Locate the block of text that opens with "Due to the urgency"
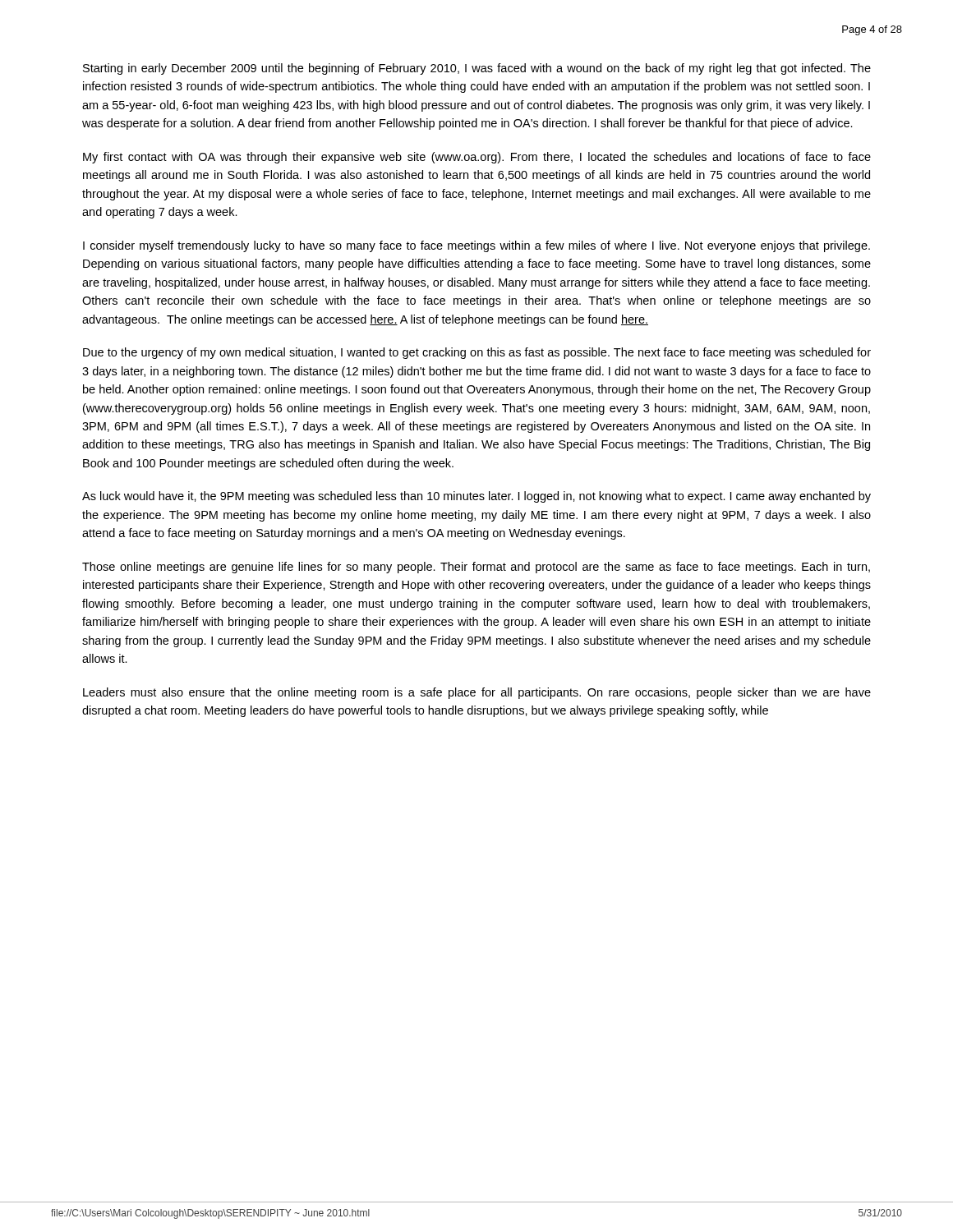This screenshot has width=953, height=1232. pyautogui.click(x=476, y=408)
